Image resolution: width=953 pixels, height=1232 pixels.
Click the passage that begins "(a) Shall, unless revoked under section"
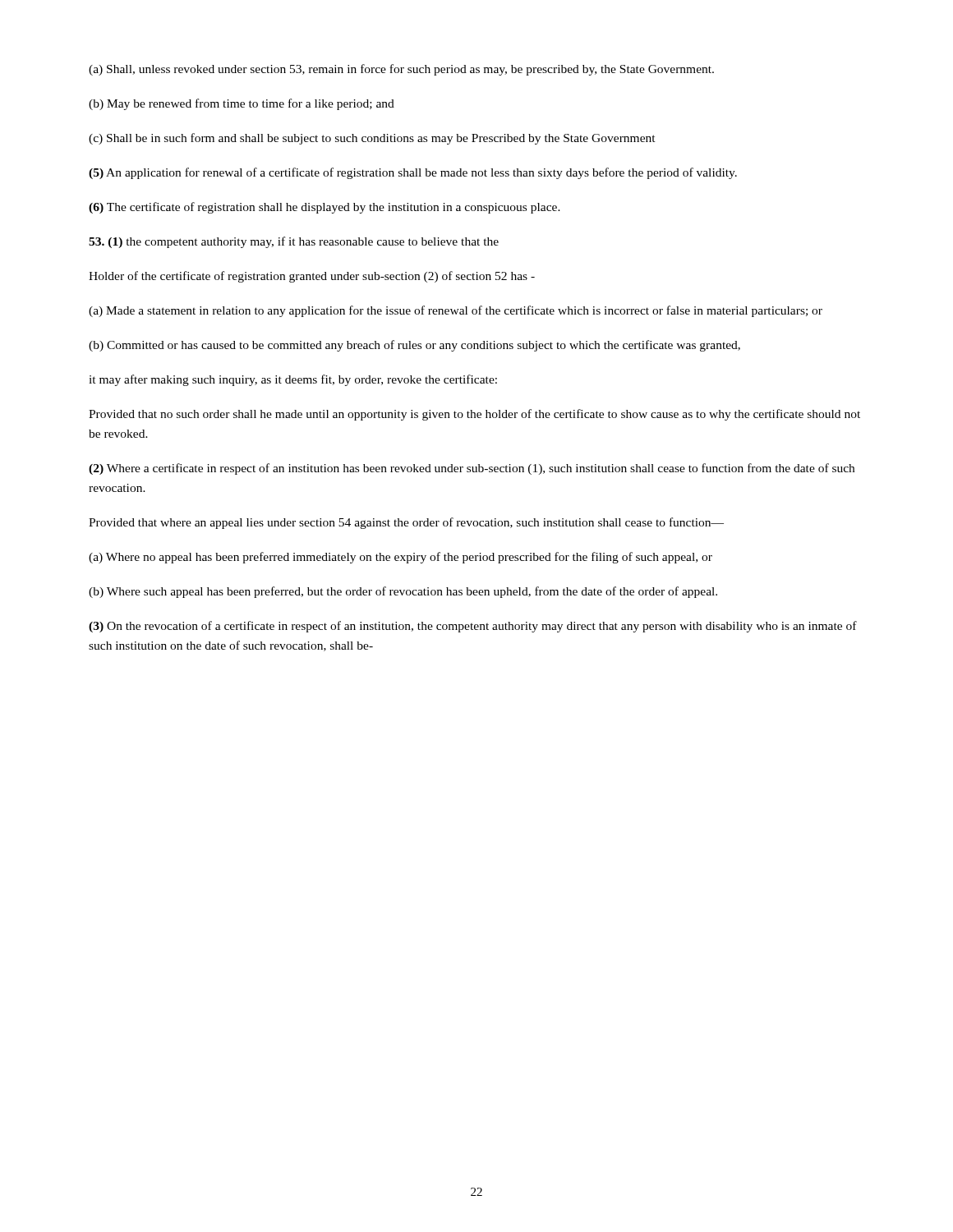coord(402,69)
